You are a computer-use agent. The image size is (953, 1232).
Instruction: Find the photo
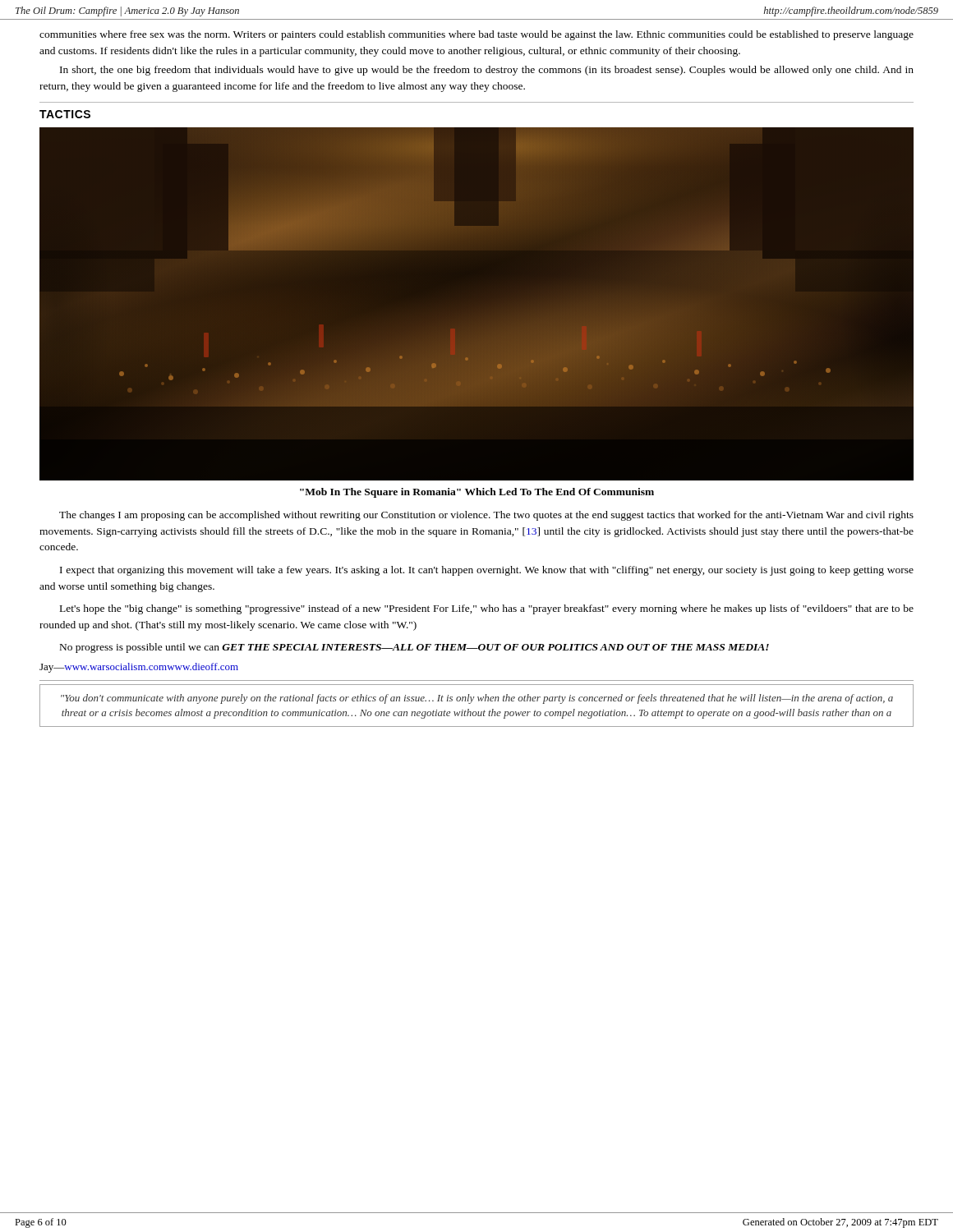pos(476,304)
